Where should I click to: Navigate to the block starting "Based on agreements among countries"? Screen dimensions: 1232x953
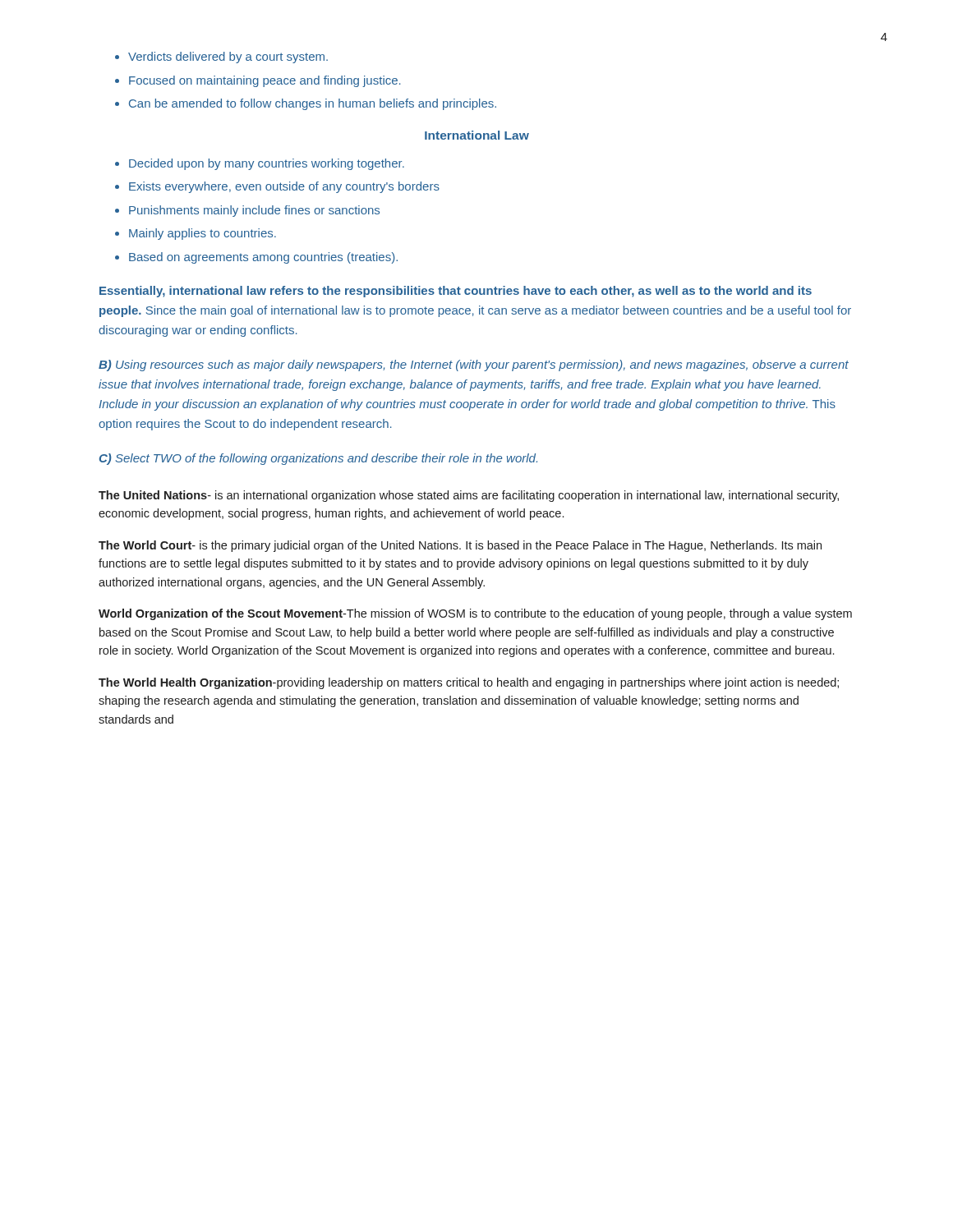coord(263,256)
